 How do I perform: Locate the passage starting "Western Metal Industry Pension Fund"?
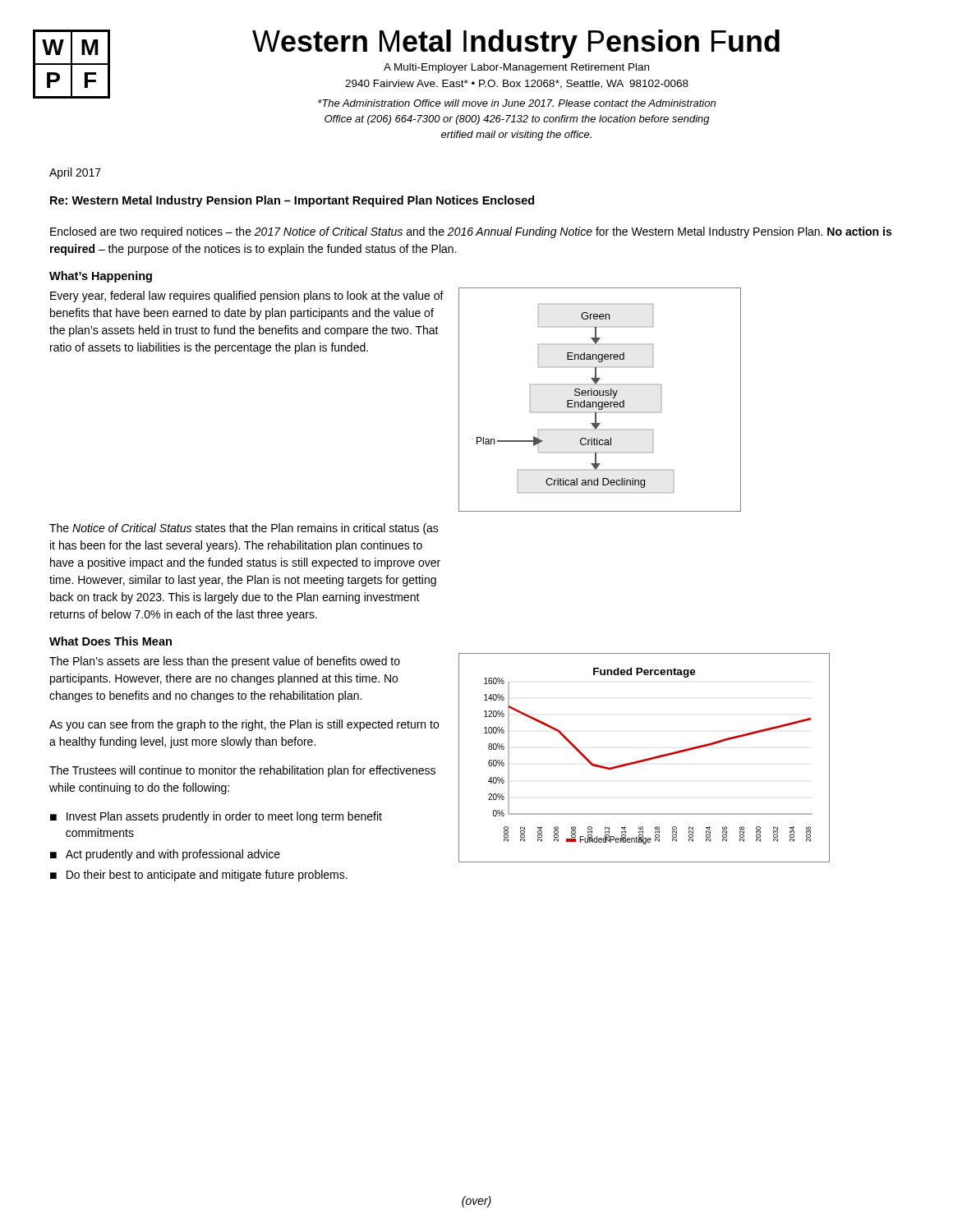click(x=517, y=41)
